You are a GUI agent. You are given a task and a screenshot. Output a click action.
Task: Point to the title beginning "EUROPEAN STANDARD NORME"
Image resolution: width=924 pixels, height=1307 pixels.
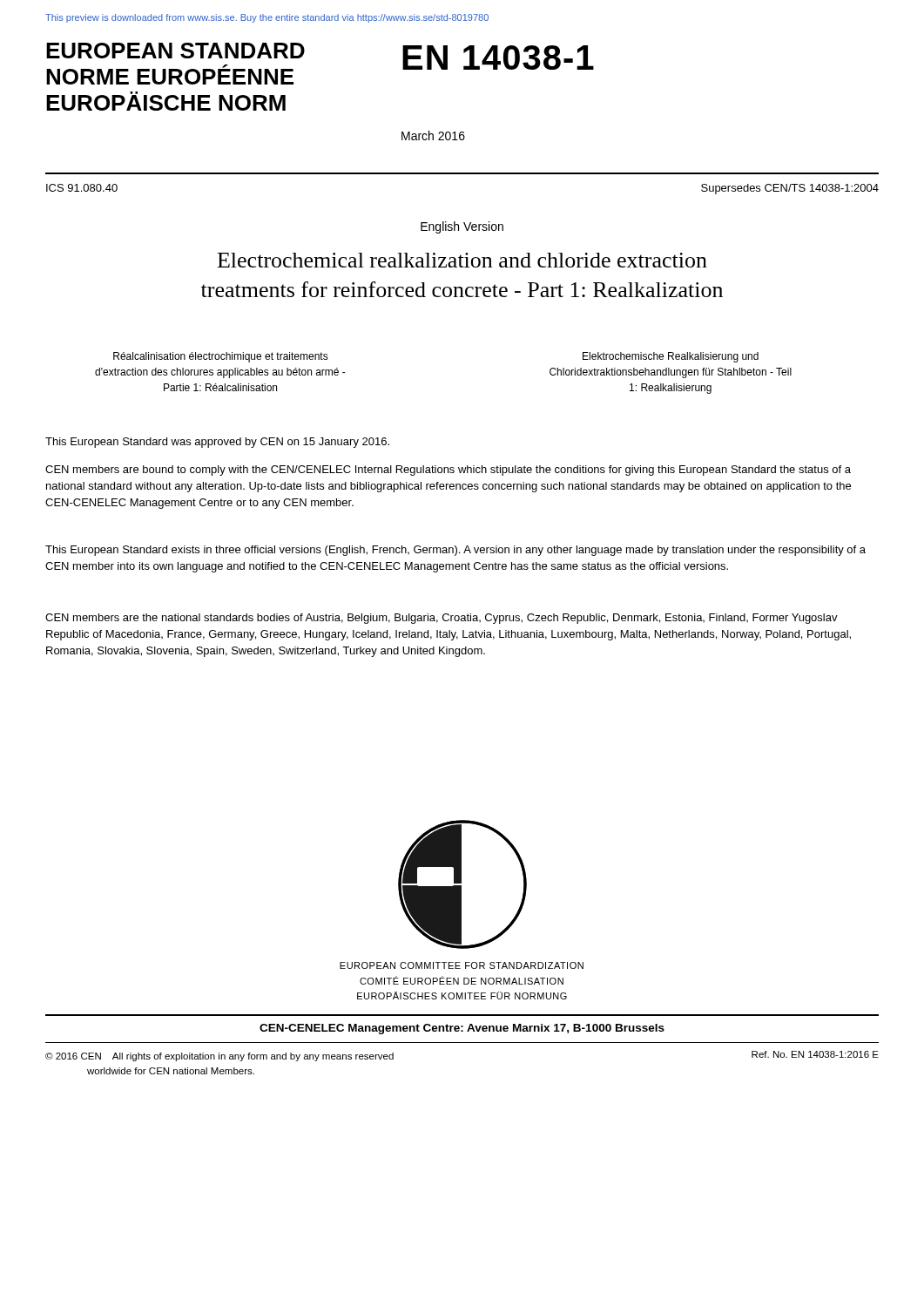(x=193, y=77)
